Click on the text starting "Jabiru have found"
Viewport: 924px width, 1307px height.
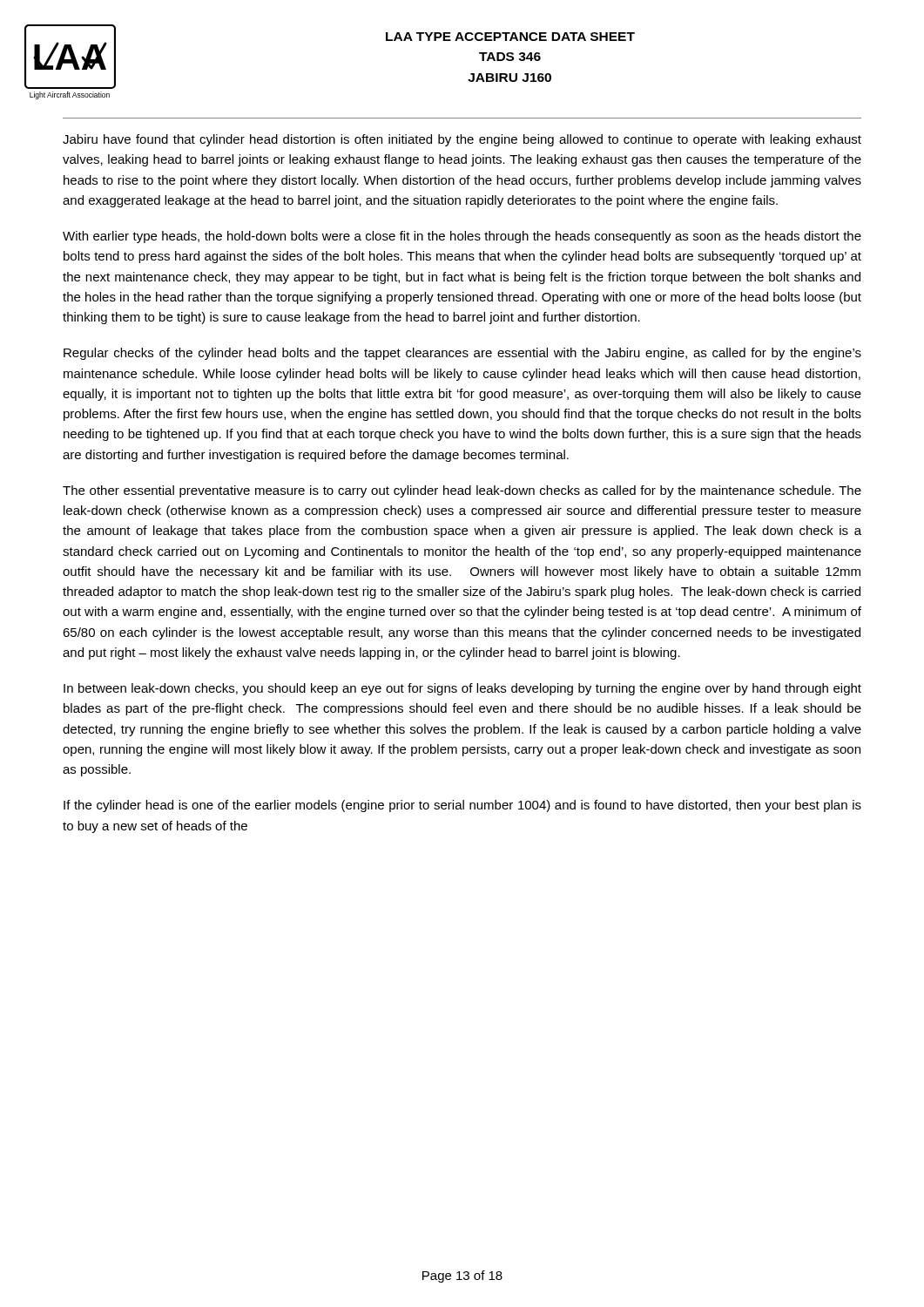click(462, 169)
